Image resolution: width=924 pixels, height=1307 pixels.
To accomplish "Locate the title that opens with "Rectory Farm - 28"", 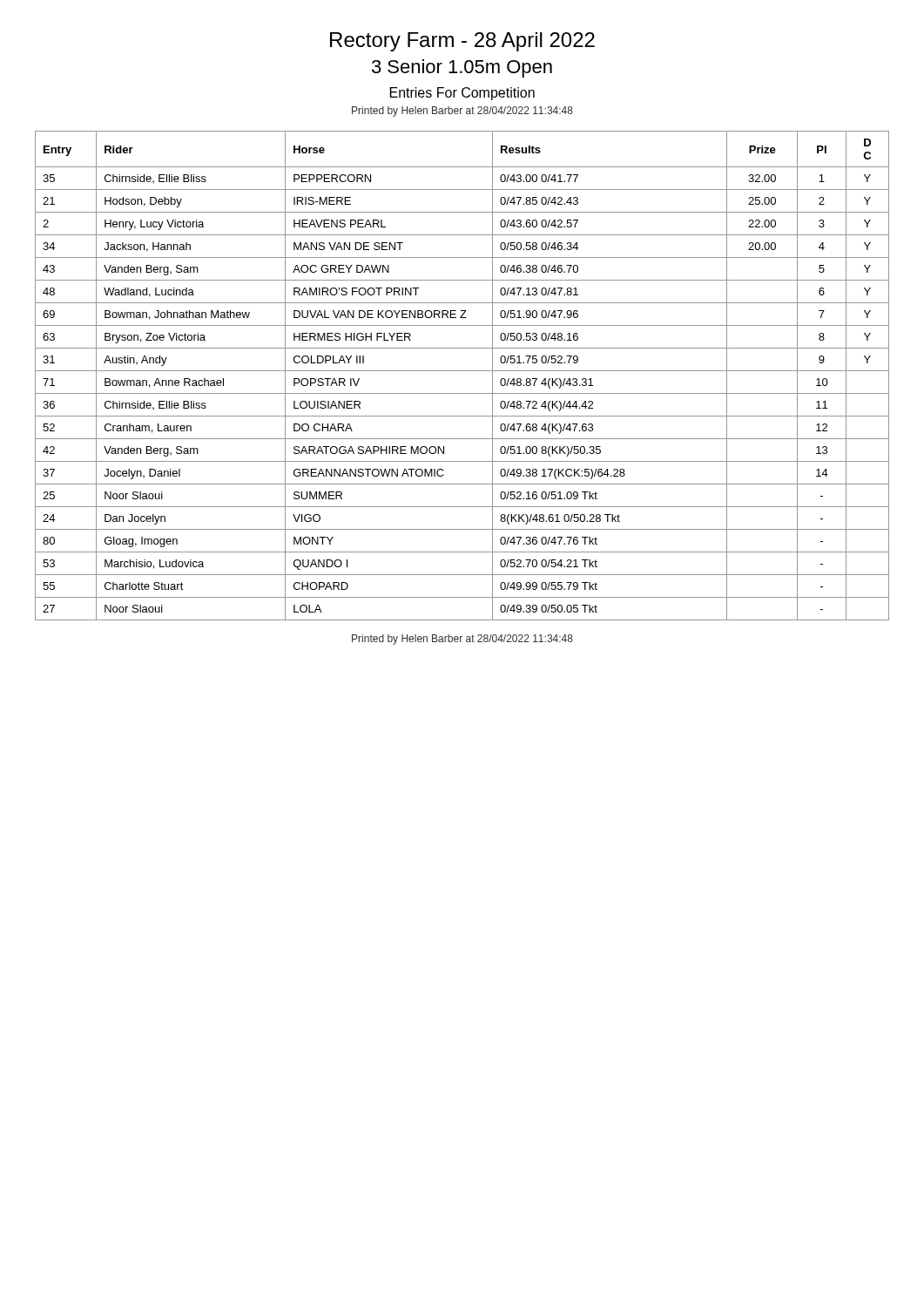I will (462, 72).
